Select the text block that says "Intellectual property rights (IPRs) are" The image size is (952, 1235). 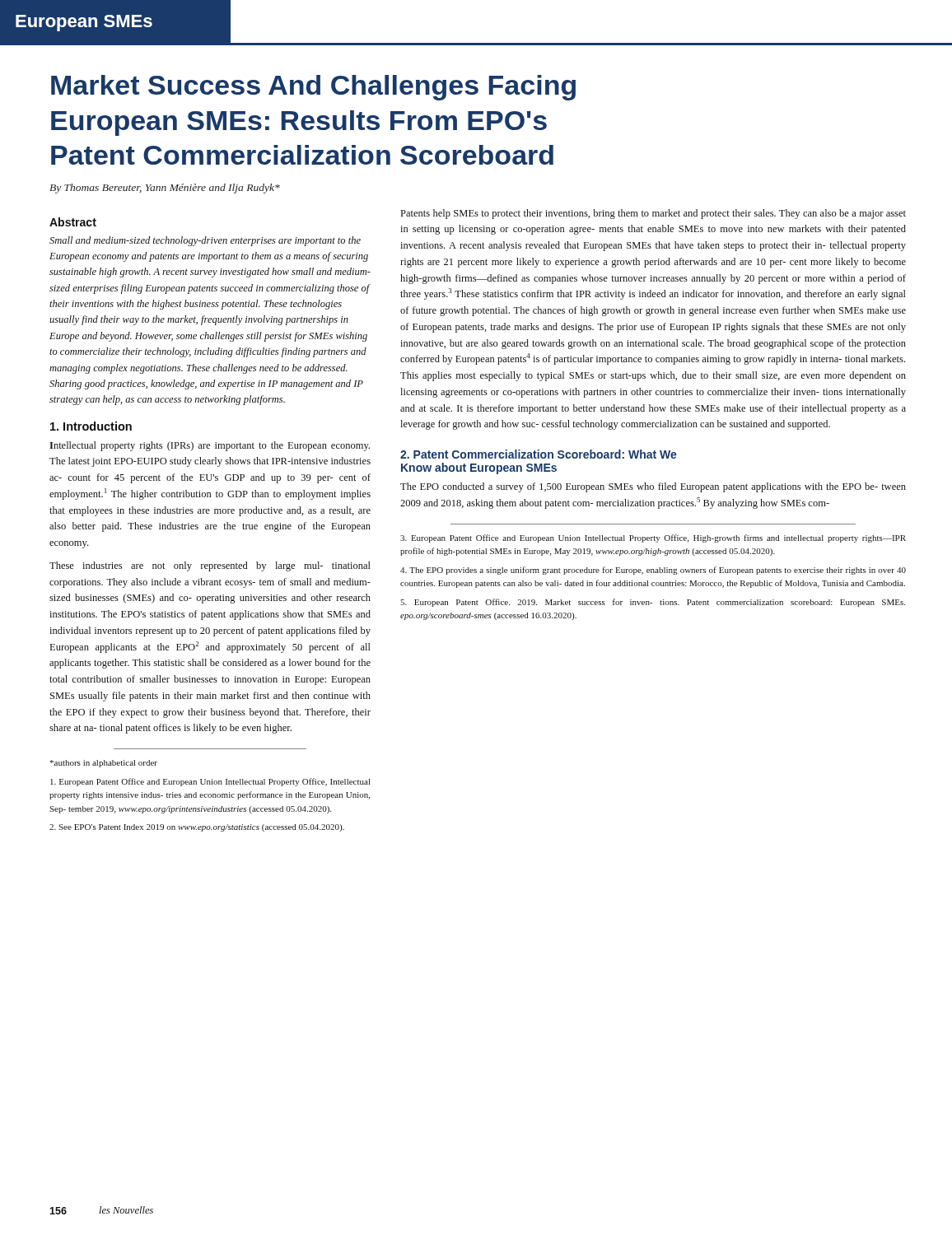click(210, 494)
